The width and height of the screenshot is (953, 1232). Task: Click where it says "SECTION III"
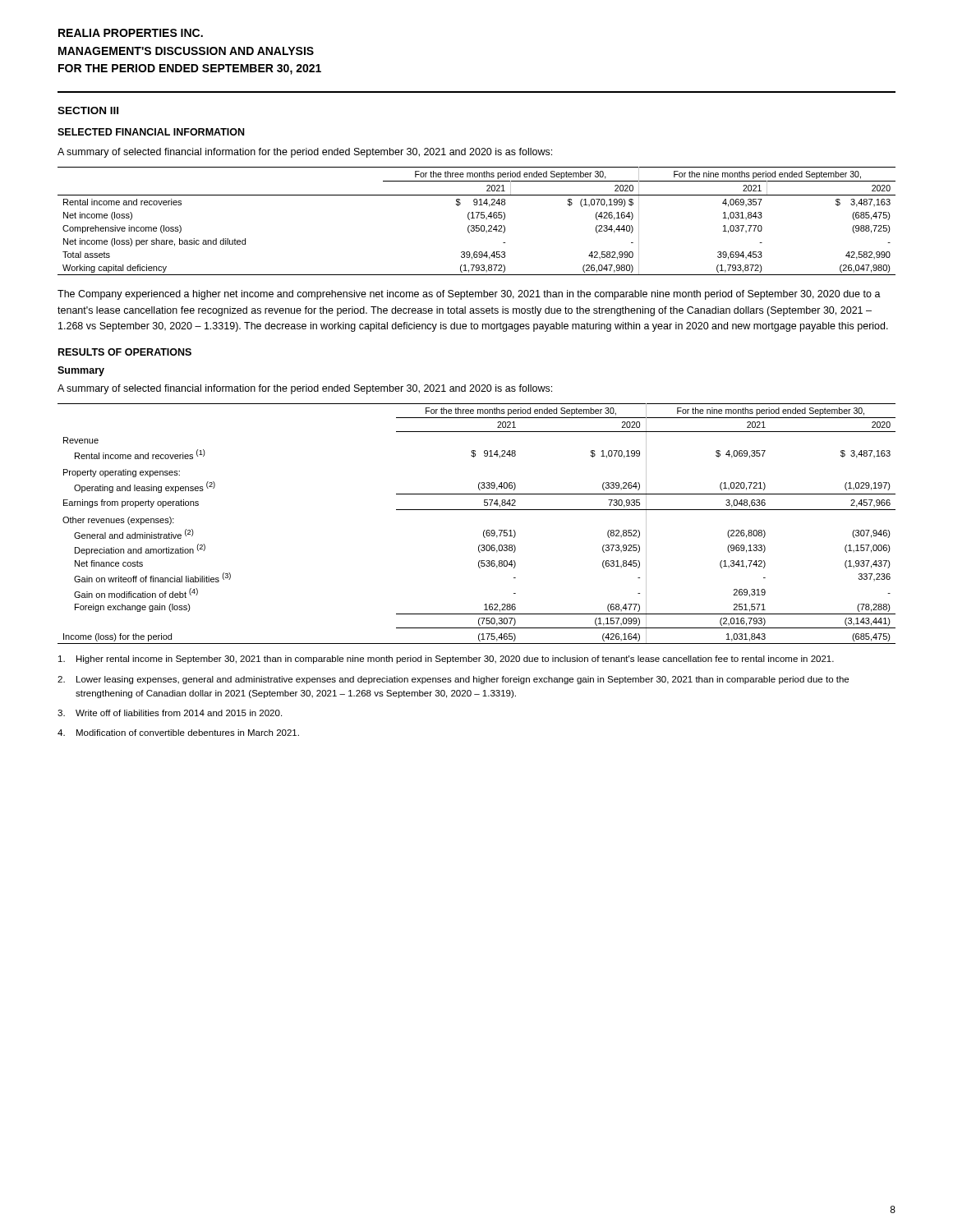pyautogui.click(x=88, y=111)
